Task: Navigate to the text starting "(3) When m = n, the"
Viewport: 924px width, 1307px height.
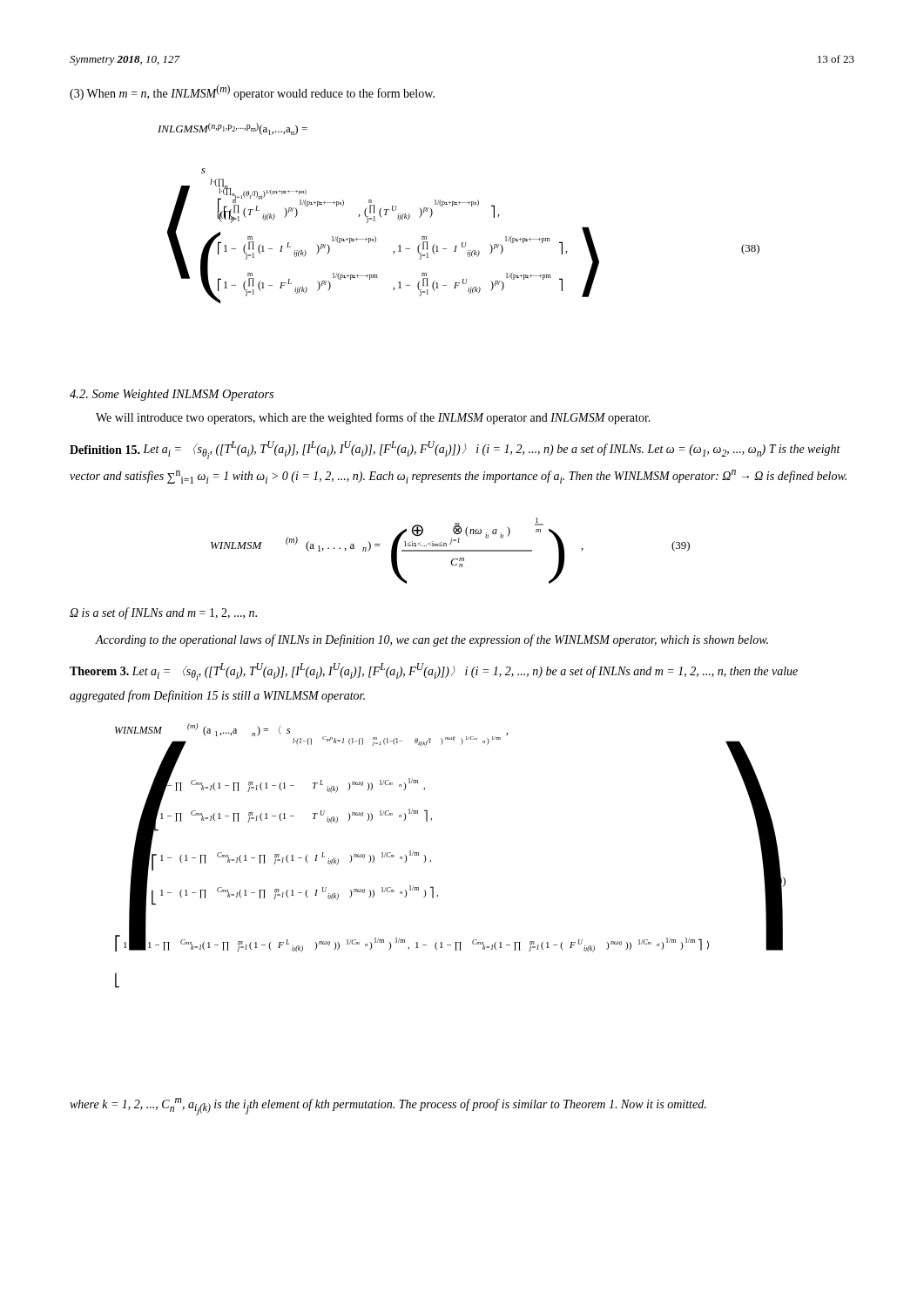Action: coord(253,92)
